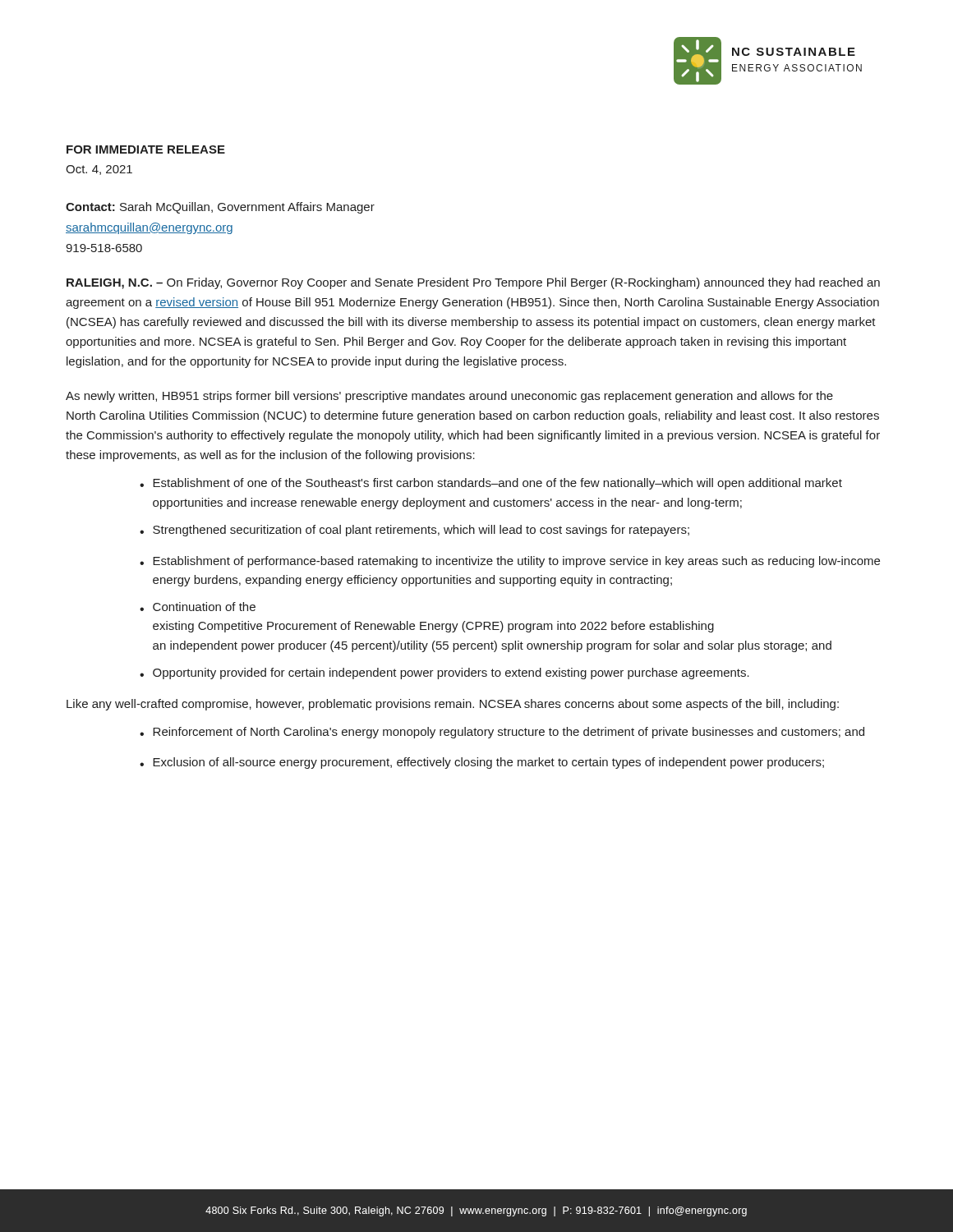Click on the block starting "• Continuation of the existing Competitive Procurement"
953x1232 pixels.
click(486, 626)
